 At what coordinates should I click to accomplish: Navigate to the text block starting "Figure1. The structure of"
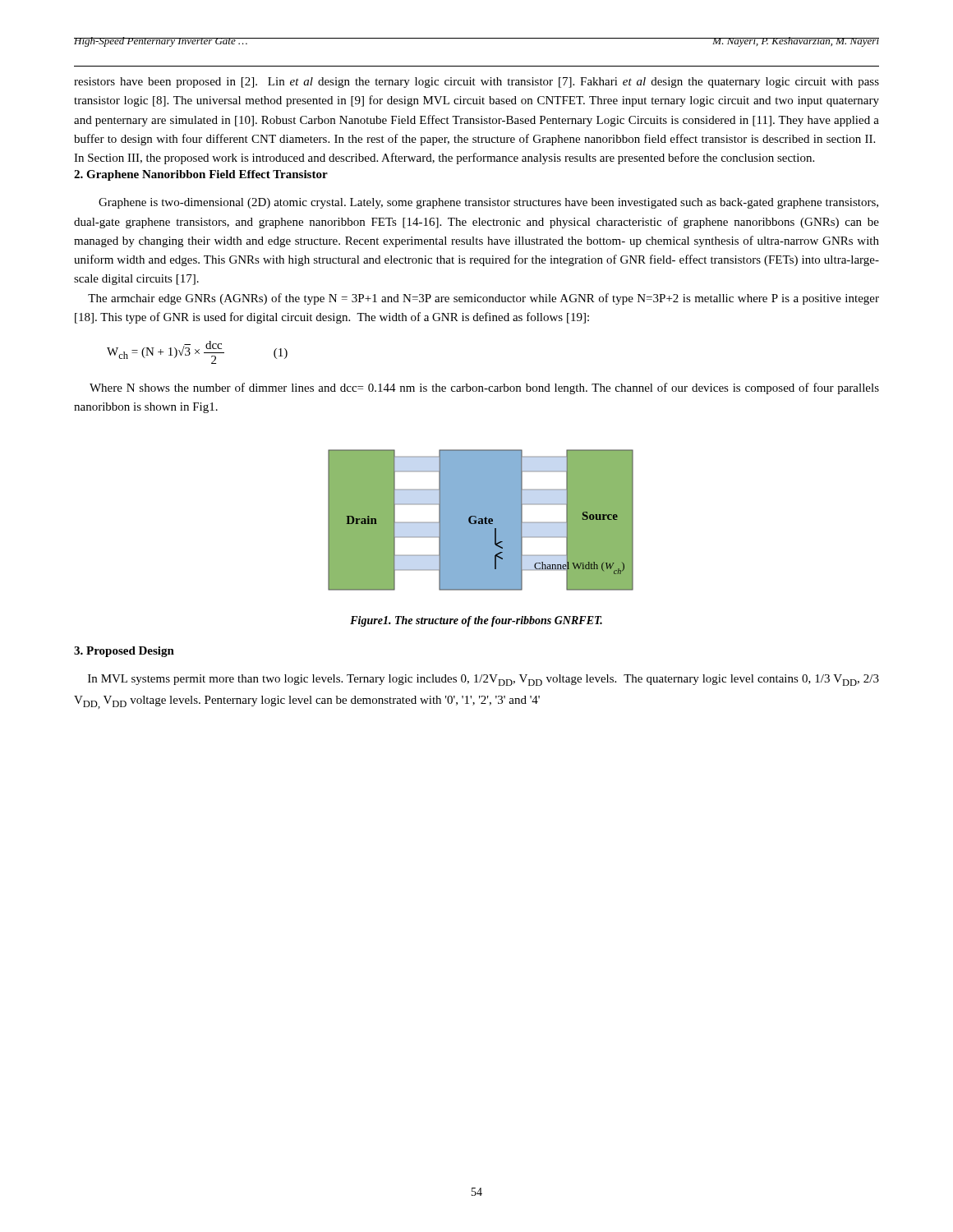coord(476,620)
